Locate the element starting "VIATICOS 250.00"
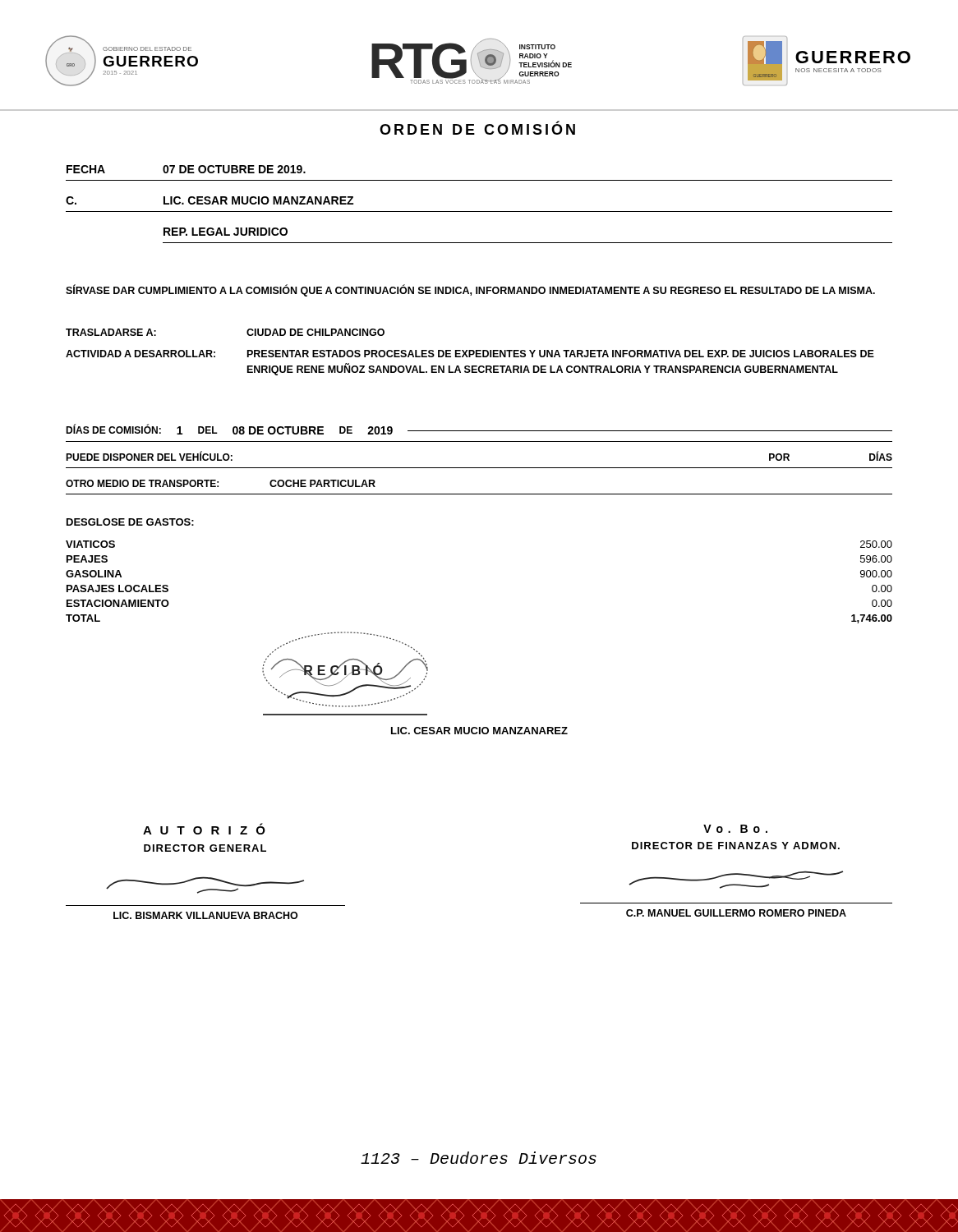 (x=82, y=544)
